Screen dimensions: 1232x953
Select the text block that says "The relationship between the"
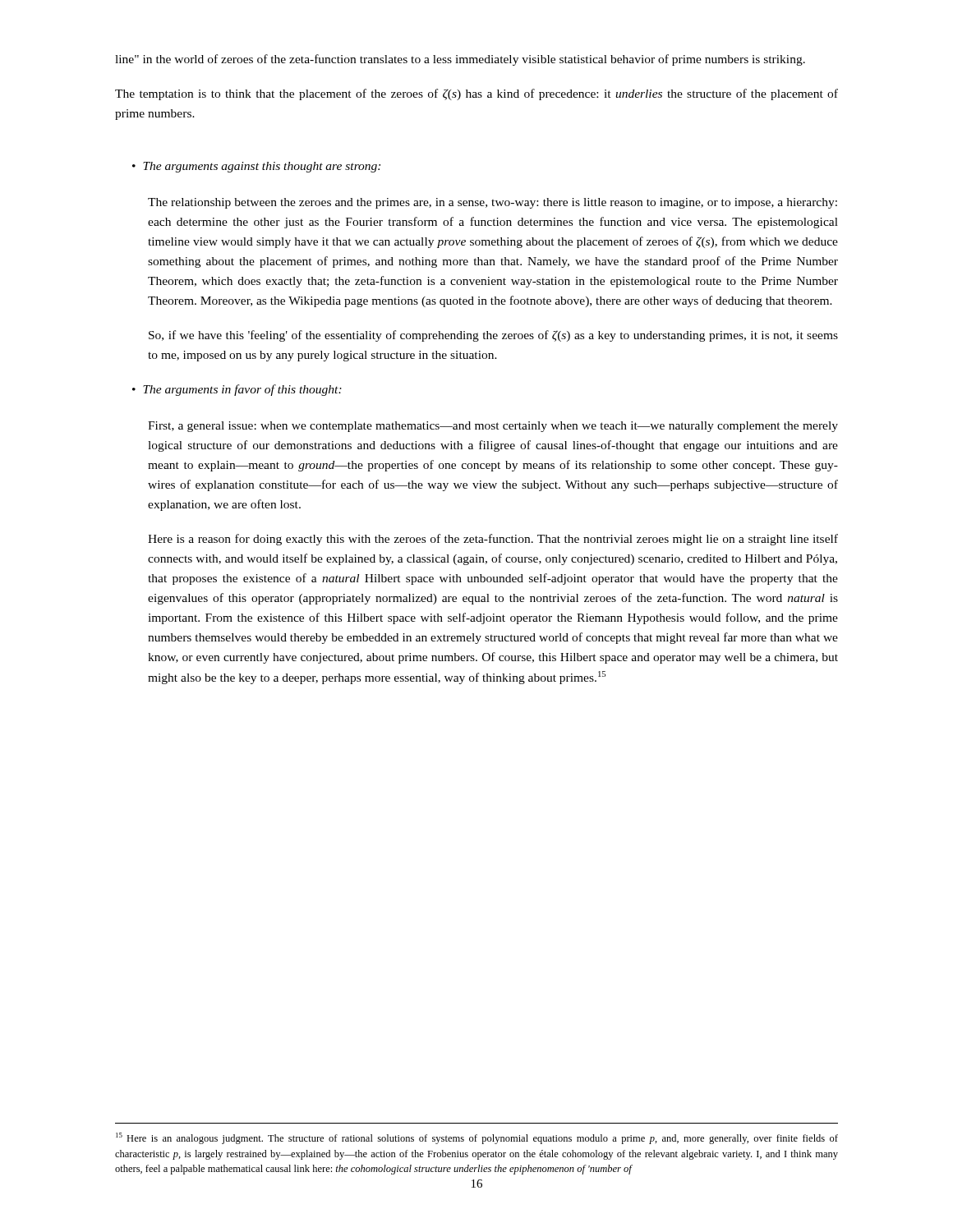tap(493, 251)
